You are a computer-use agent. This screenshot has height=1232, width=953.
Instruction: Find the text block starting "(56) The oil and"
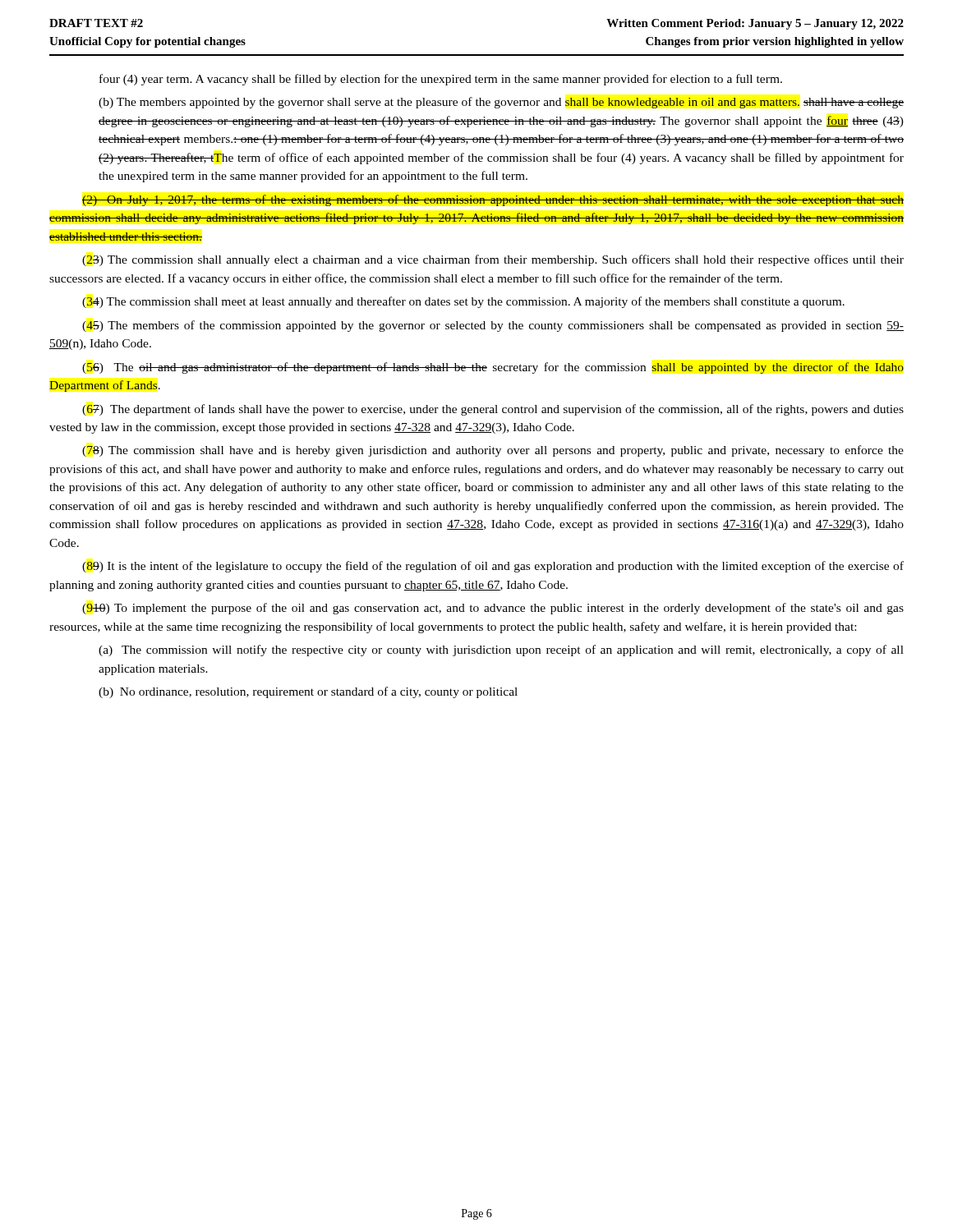pyautogui.click(x=476, y=376)
